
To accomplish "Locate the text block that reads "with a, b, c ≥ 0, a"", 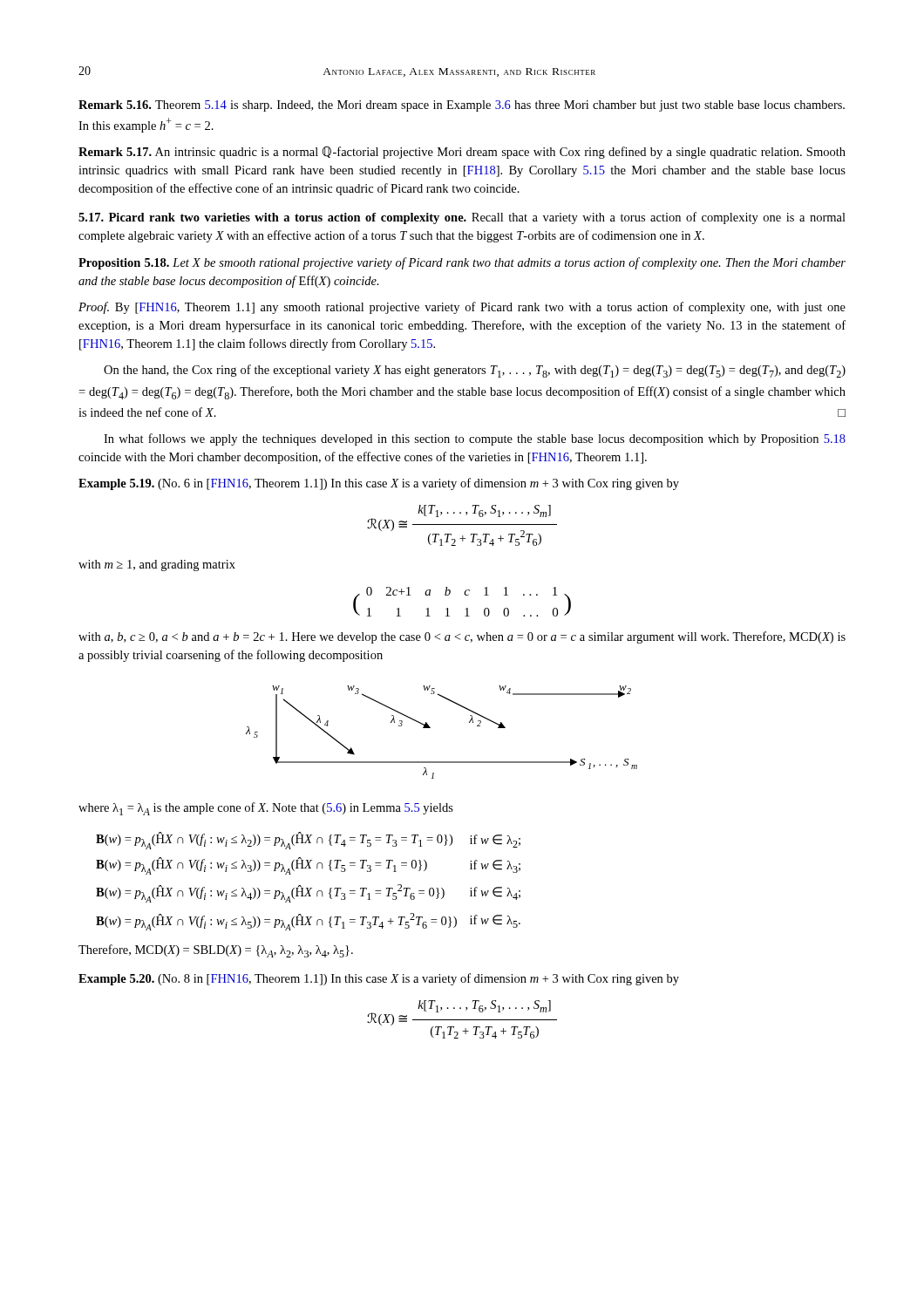I will [462, 646].
